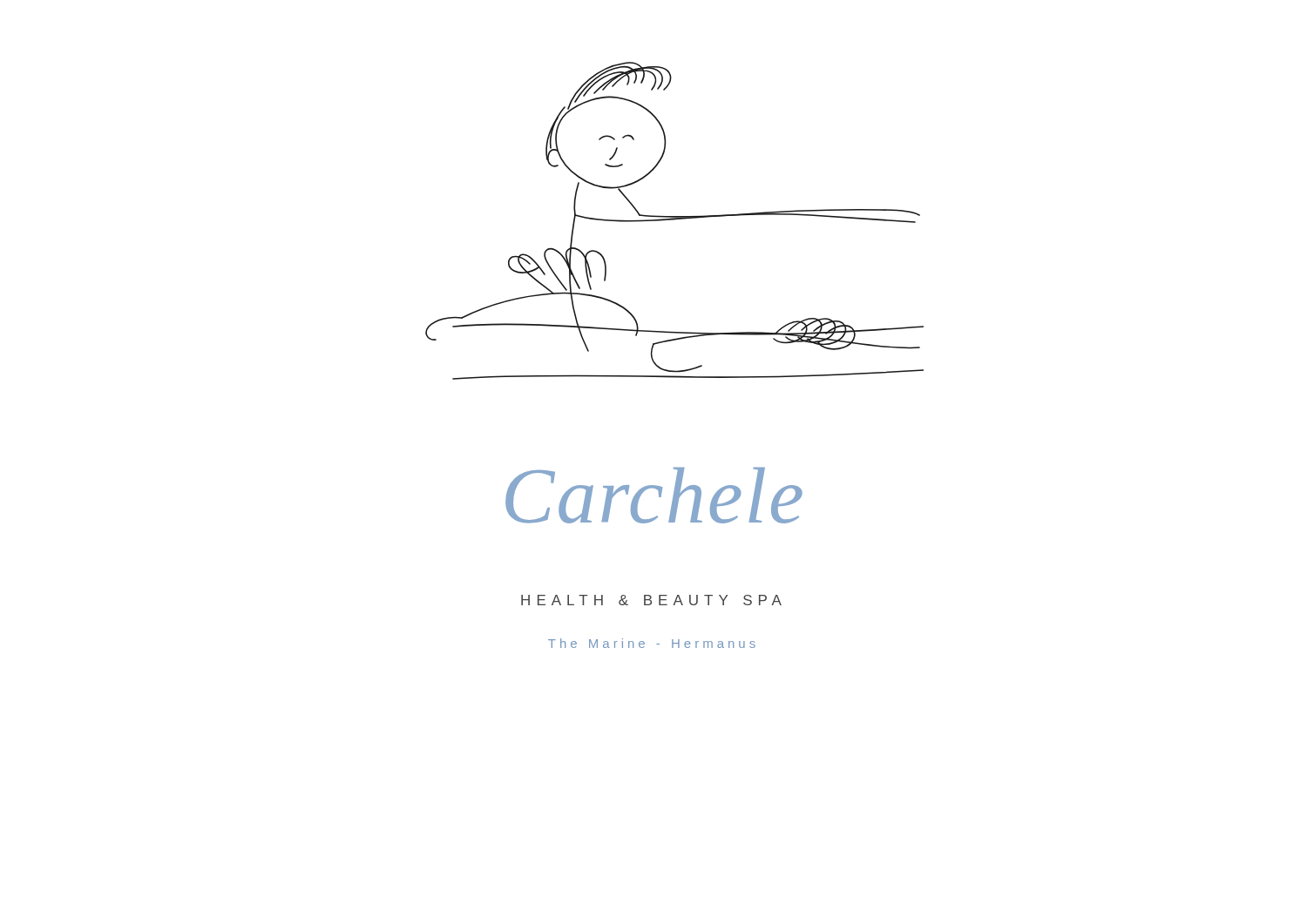The width and height of the screenshot is (1307, 924).
Task: Find the illustration
Action: click(x=654, y=235)
